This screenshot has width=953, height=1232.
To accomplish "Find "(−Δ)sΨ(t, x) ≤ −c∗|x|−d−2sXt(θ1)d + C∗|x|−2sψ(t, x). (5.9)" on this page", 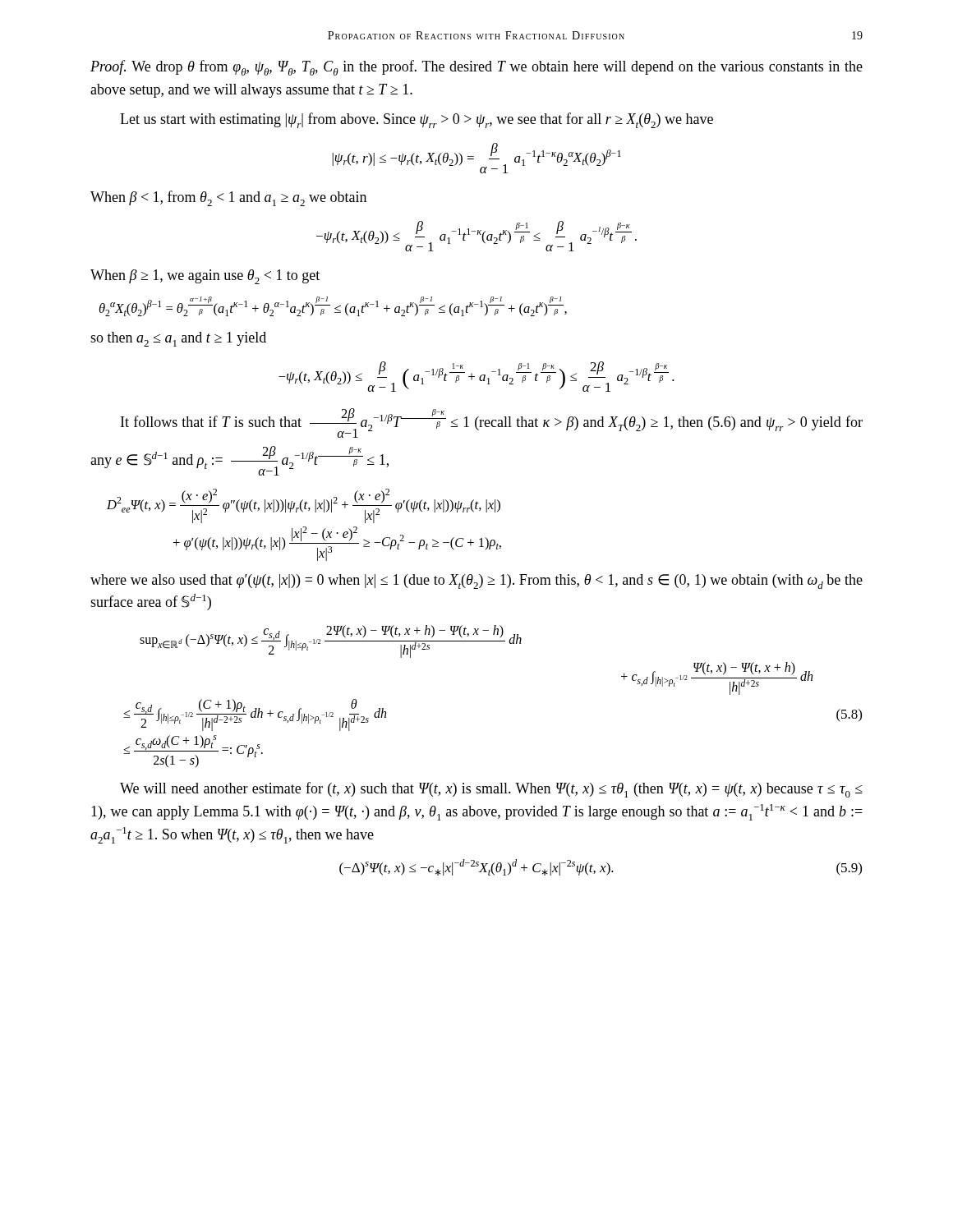I will (476, 868).
